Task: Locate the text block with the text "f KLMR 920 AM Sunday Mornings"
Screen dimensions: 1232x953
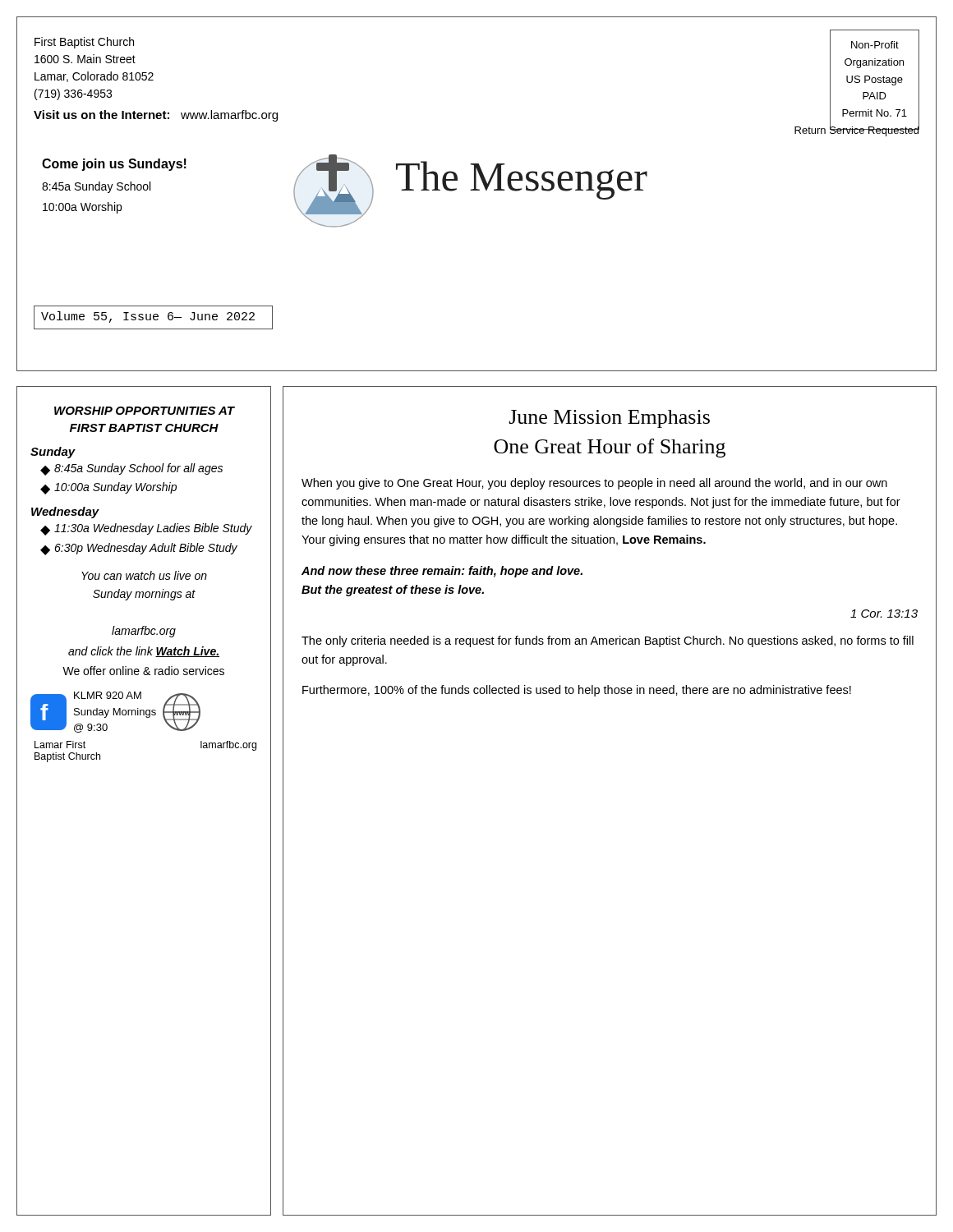Action: coord(144,725)
